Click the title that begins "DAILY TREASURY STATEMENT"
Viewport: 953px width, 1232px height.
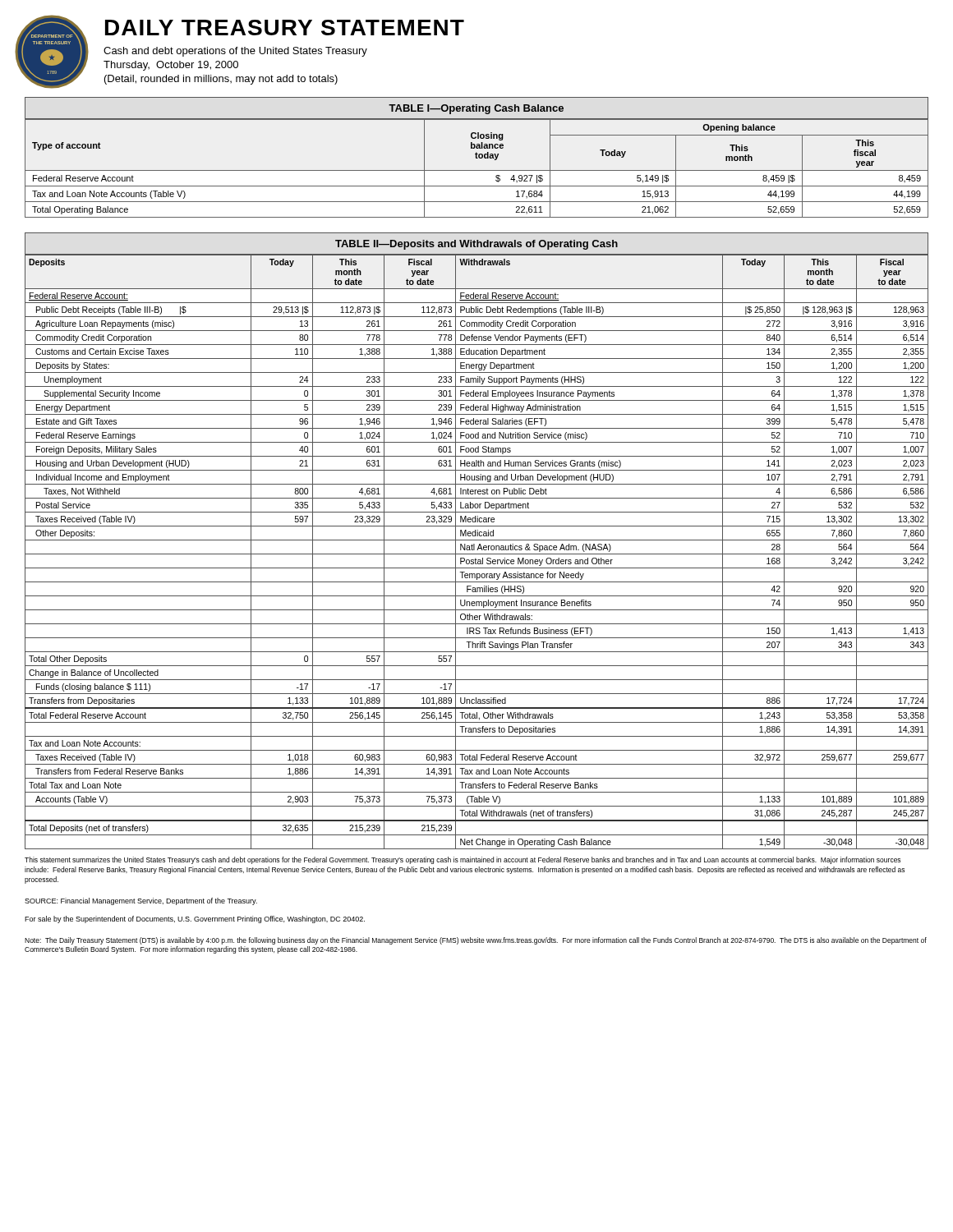pos(285,28)
